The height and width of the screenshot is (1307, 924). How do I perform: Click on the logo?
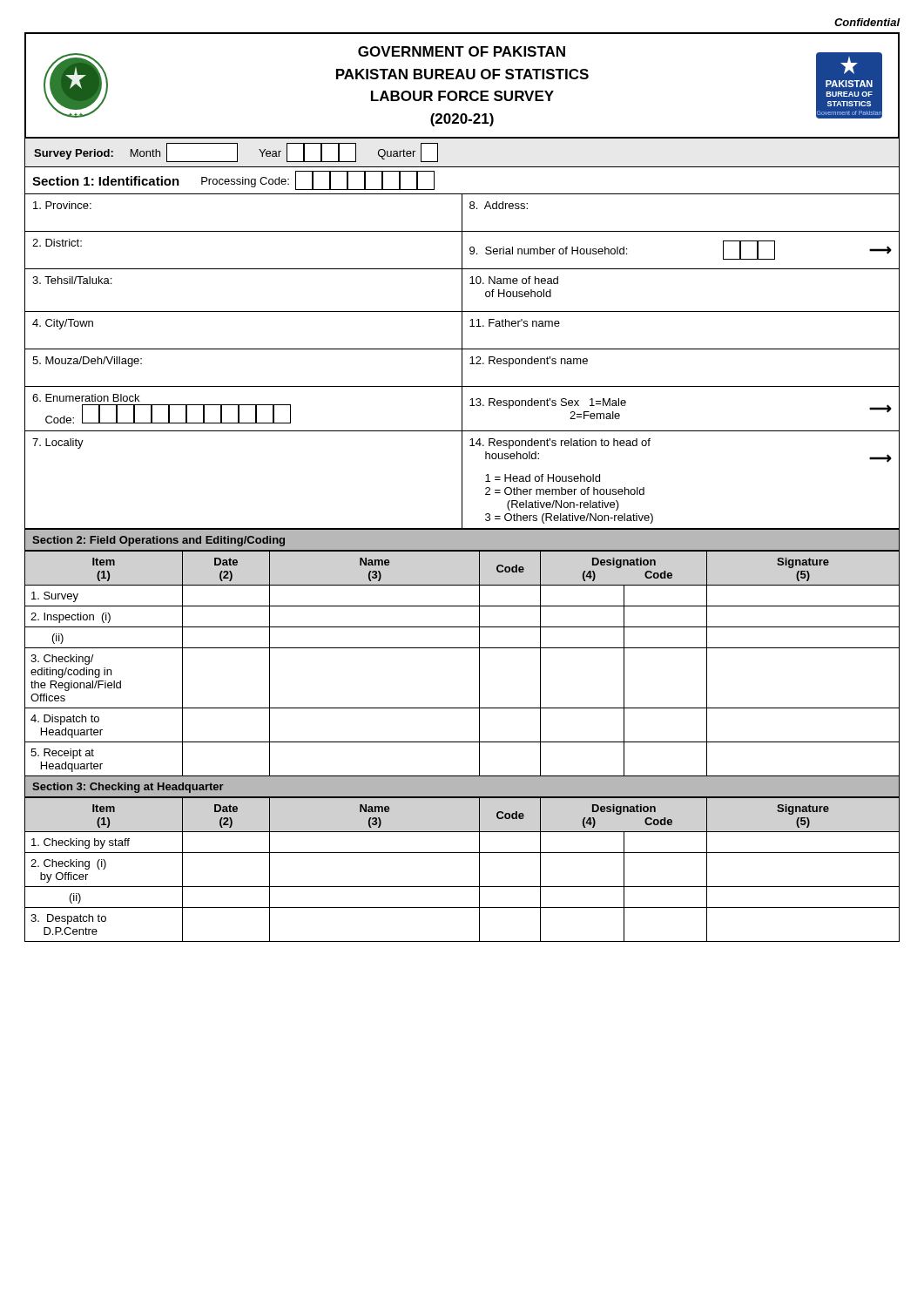coord(462,85)
